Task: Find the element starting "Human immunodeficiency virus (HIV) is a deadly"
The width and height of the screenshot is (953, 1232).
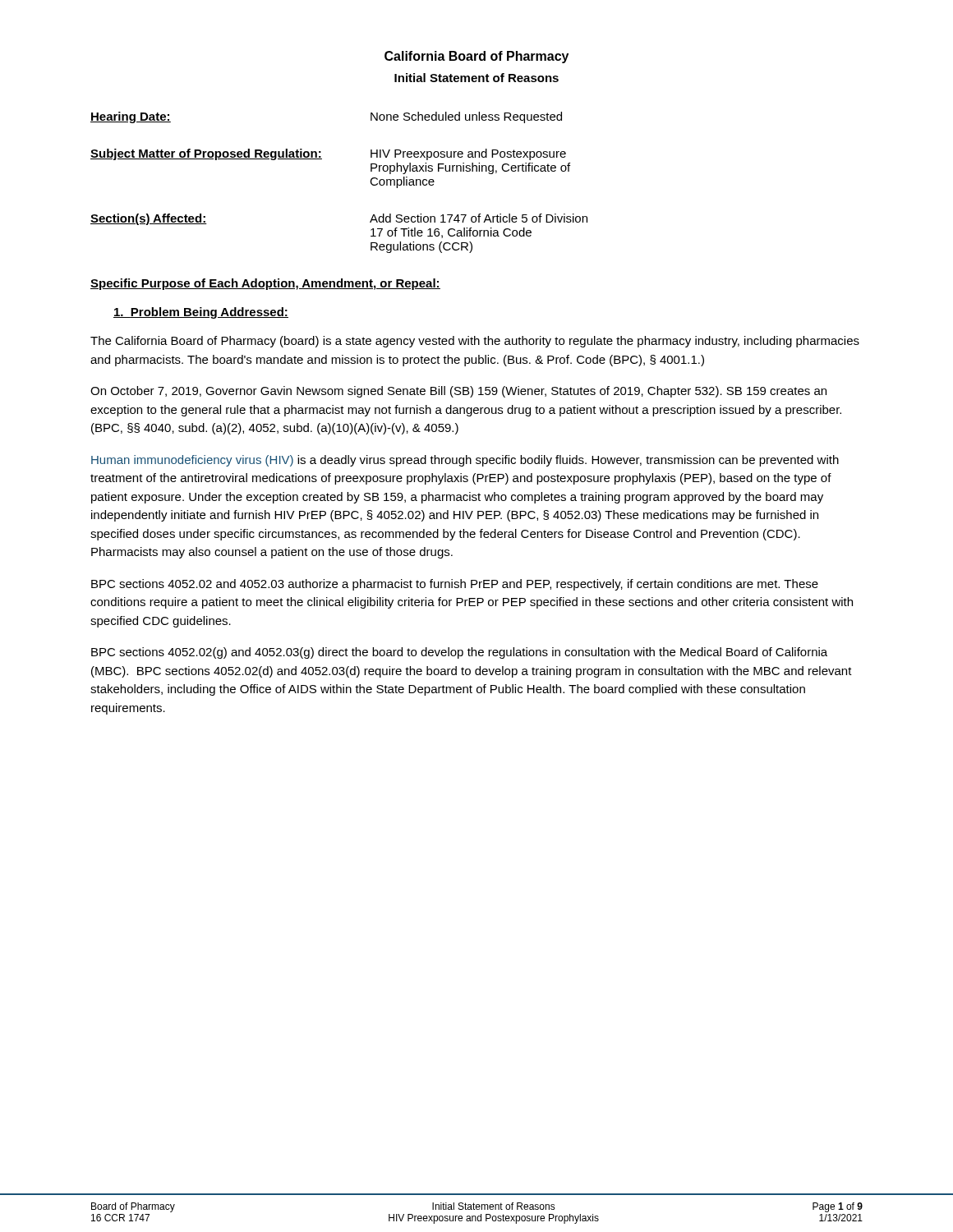Action: [x=476, y=506]
